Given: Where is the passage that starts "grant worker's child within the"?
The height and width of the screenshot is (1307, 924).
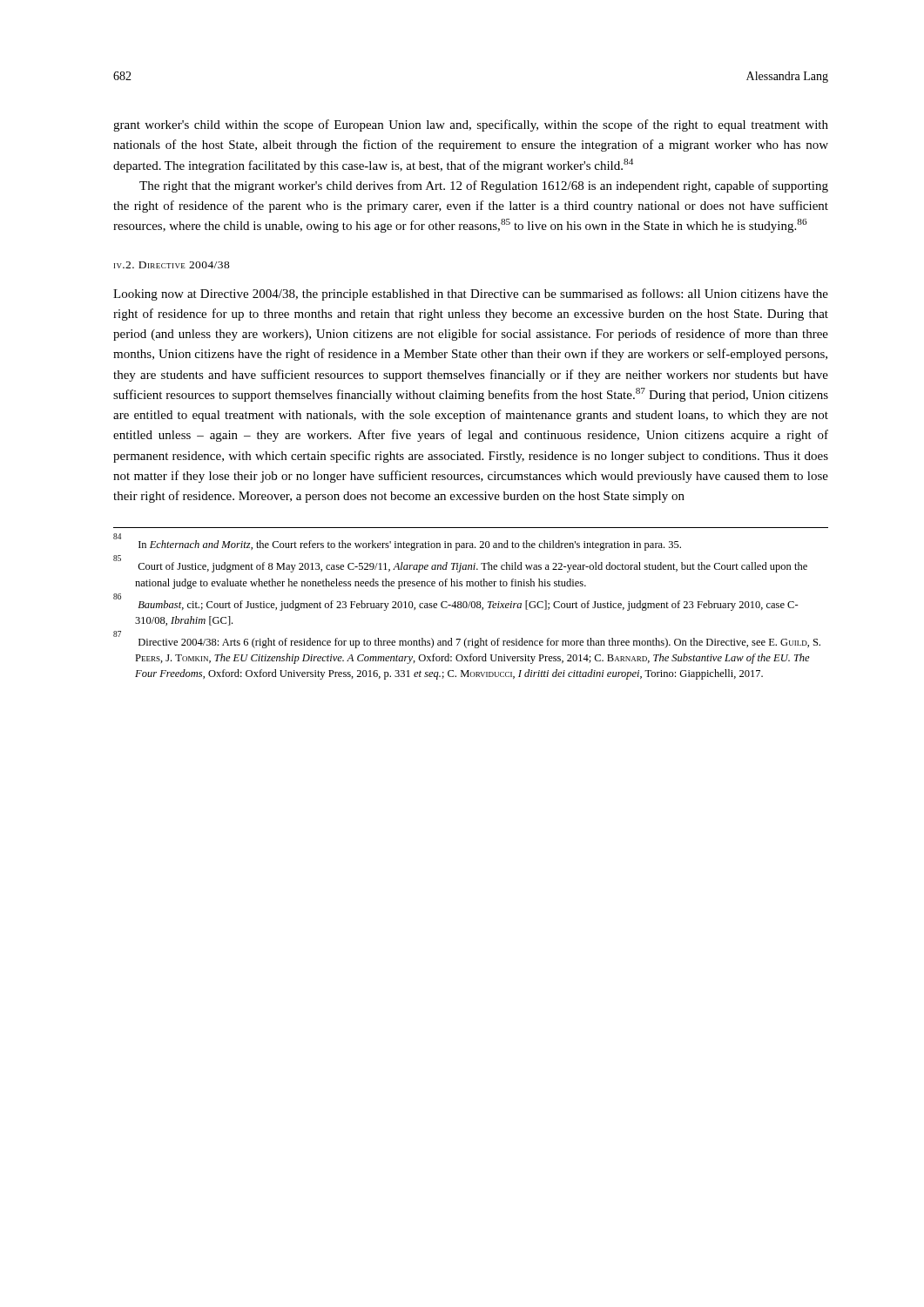Looking at the screenshot, I should coord(471,176).
